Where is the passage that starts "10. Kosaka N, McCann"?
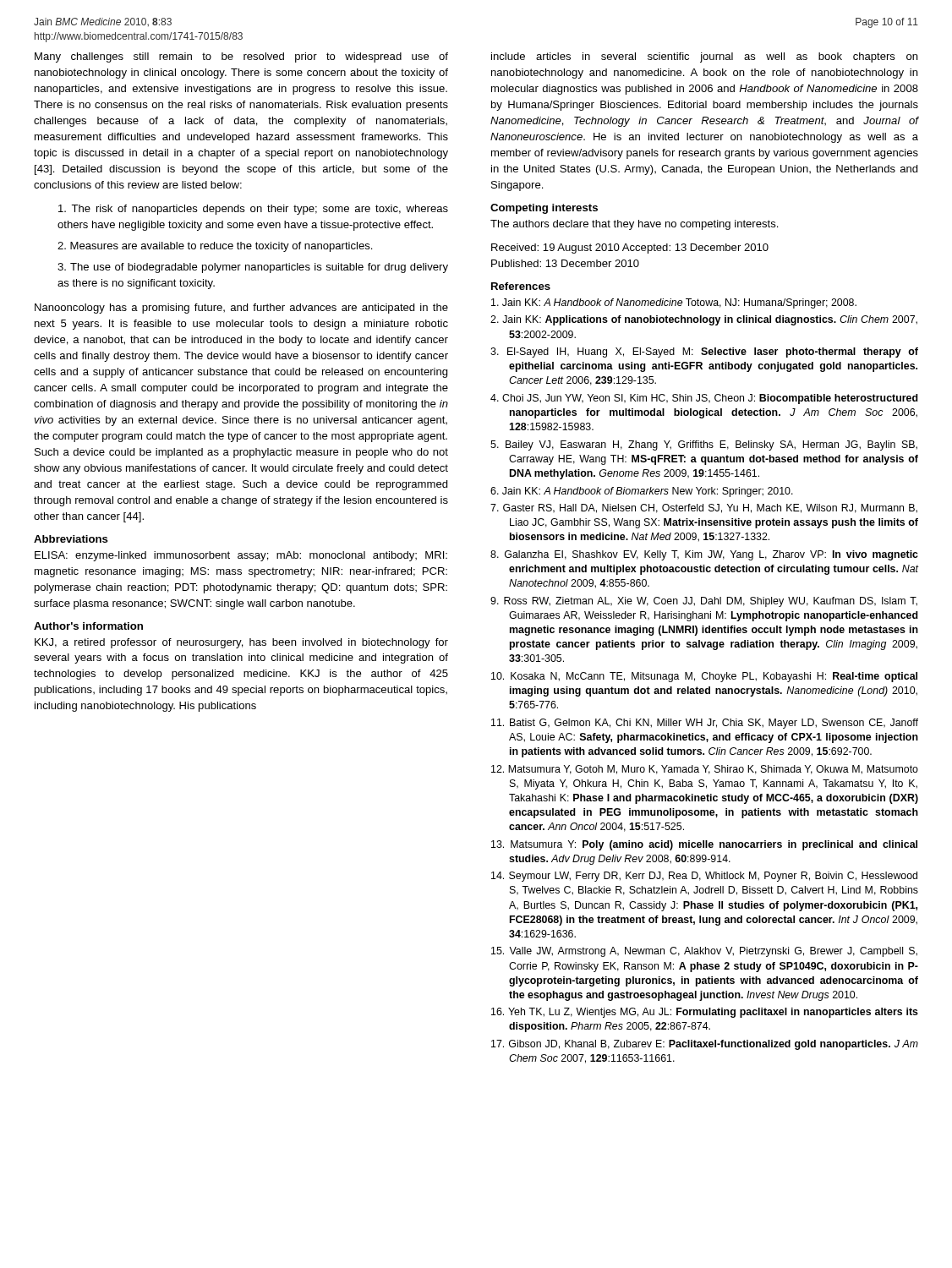 pos(704,691)
